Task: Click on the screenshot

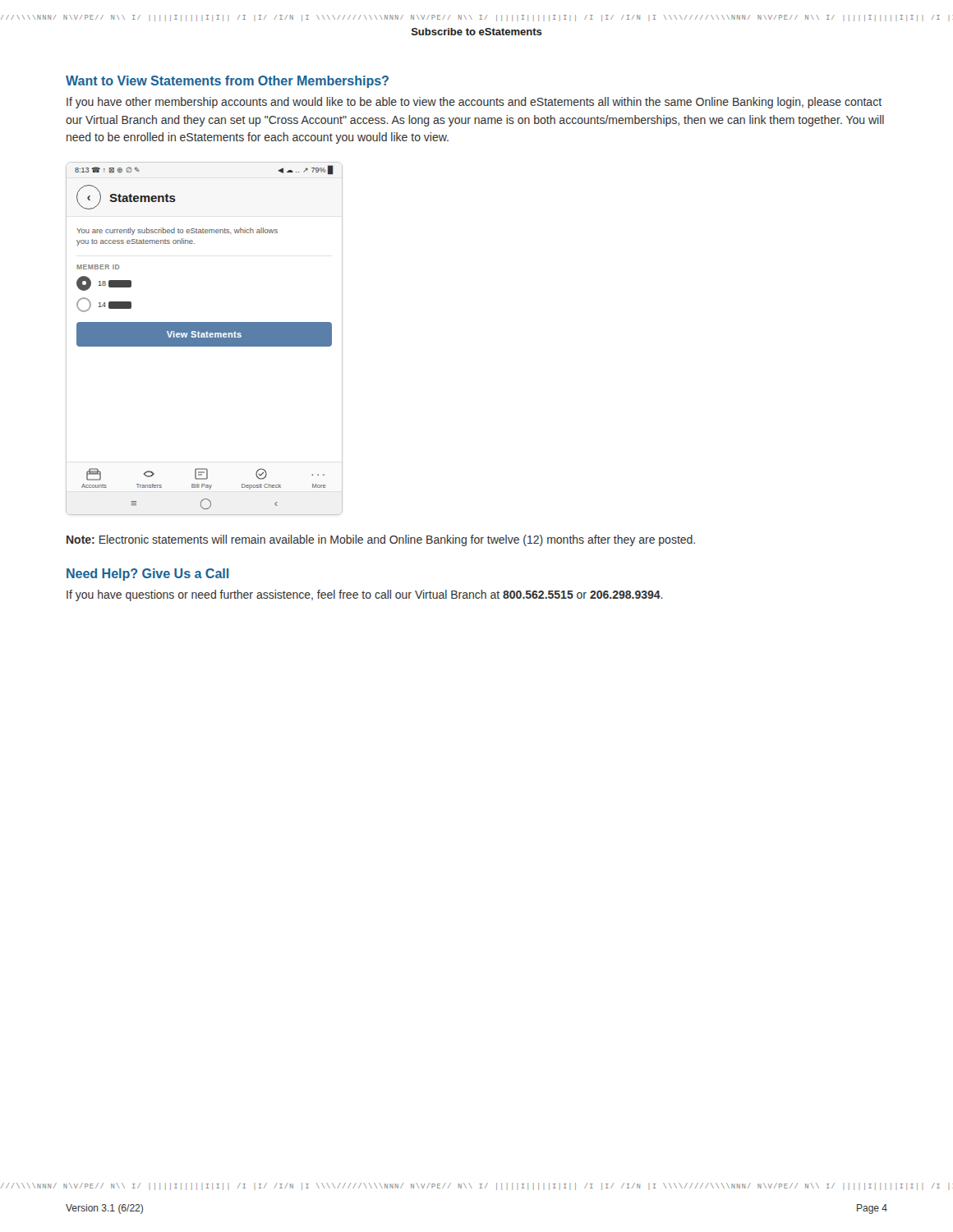Action: pos(476,338)
